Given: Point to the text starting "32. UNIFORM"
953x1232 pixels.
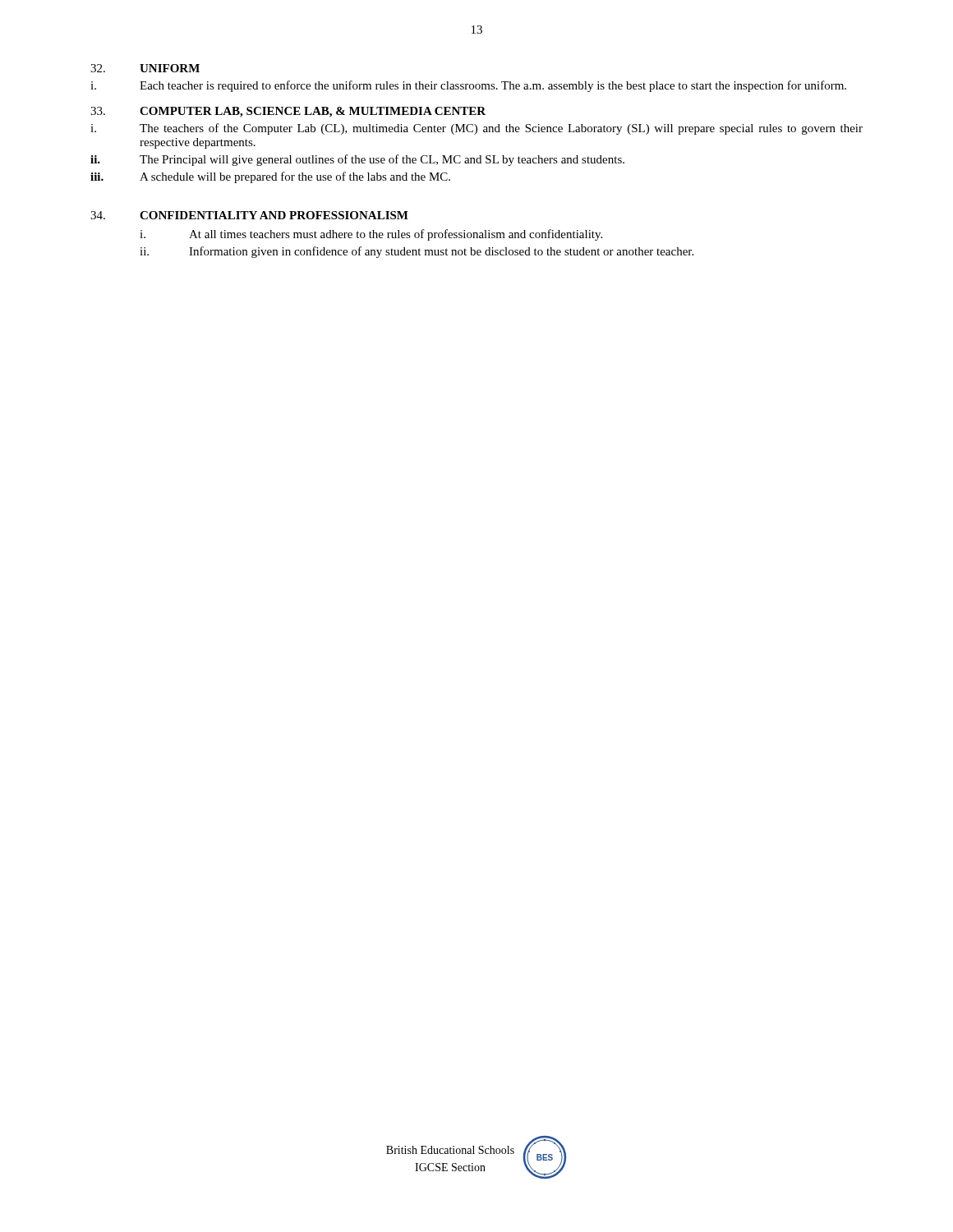Looking at the screenshot, I should (145, 68).
